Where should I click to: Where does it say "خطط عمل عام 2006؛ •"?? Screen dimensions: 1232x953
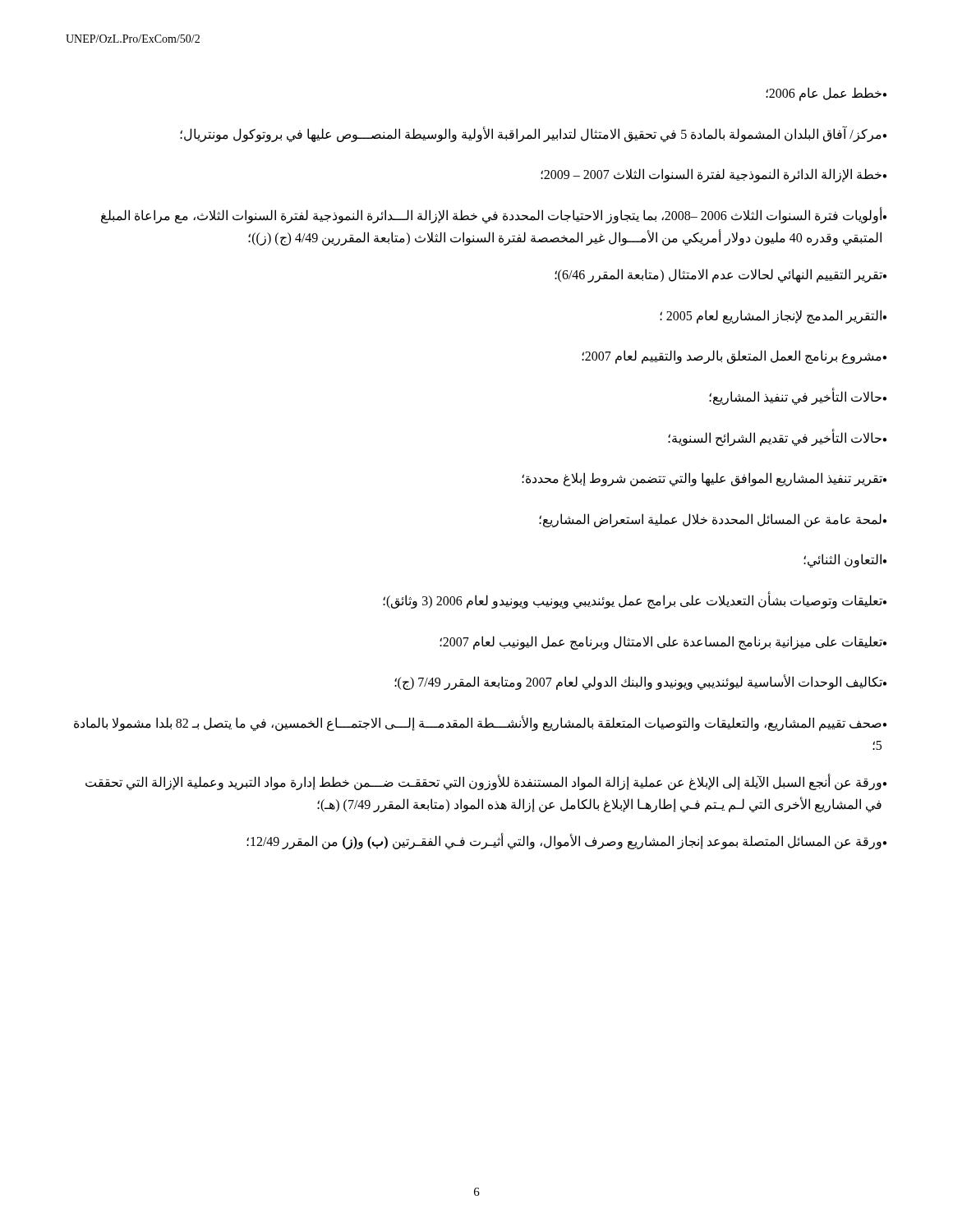826,94
